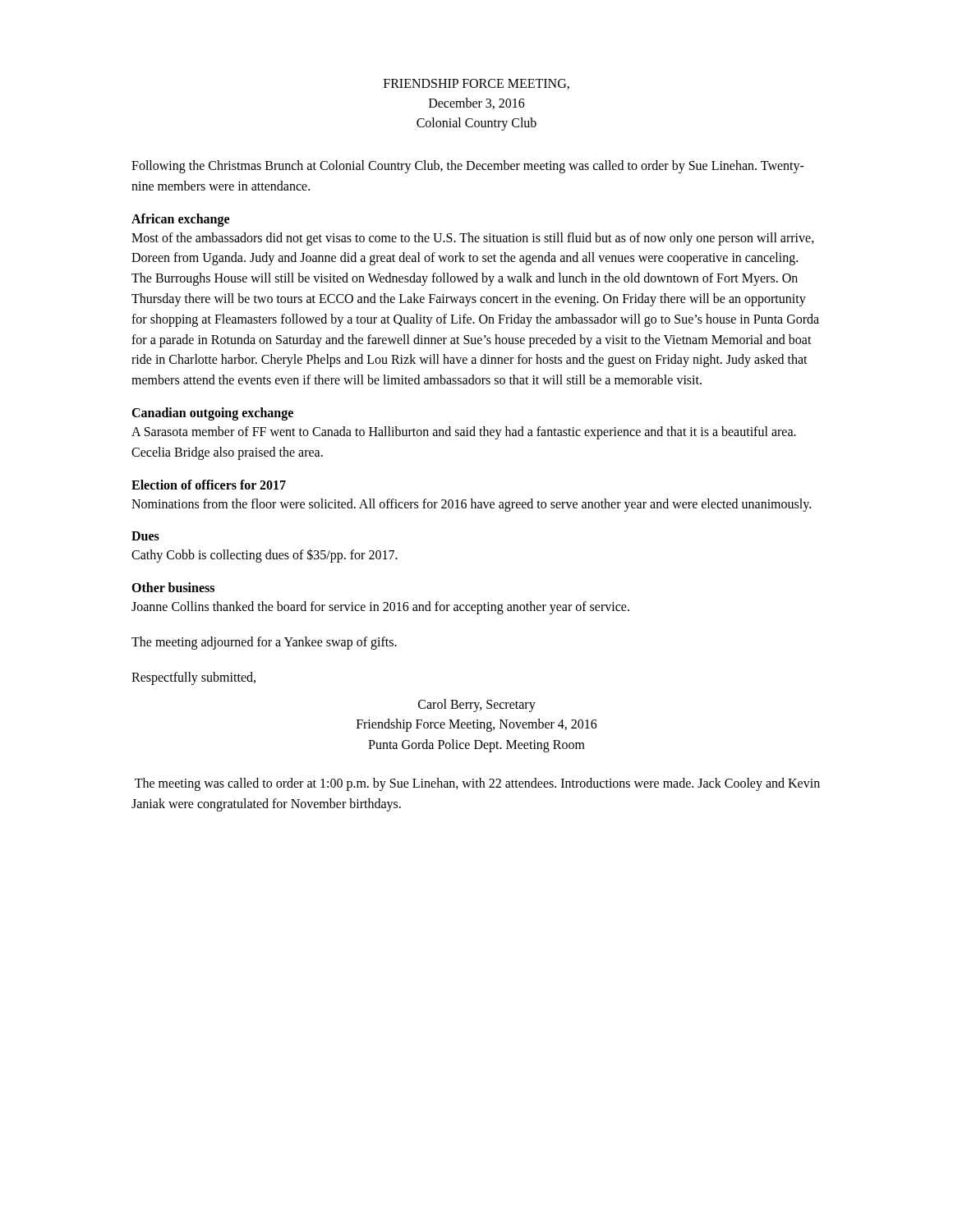Find the text block with the text "The meeting was called to order"
This screenshot has width=953, height=1232.
point(476,793)
